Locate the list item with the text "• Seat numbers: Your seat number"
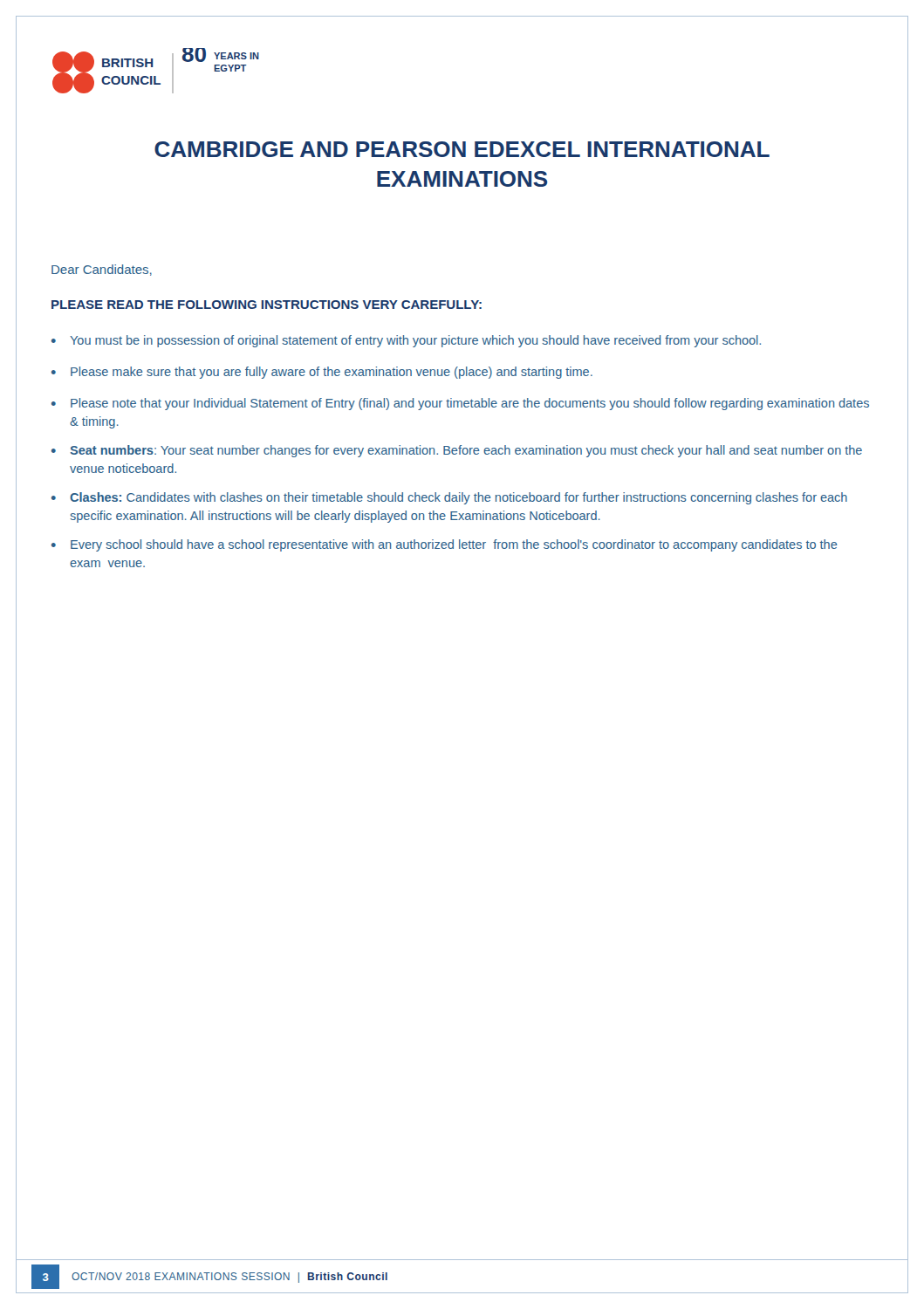Viewport: 924px width, 1309px height. tap(462, 460)
